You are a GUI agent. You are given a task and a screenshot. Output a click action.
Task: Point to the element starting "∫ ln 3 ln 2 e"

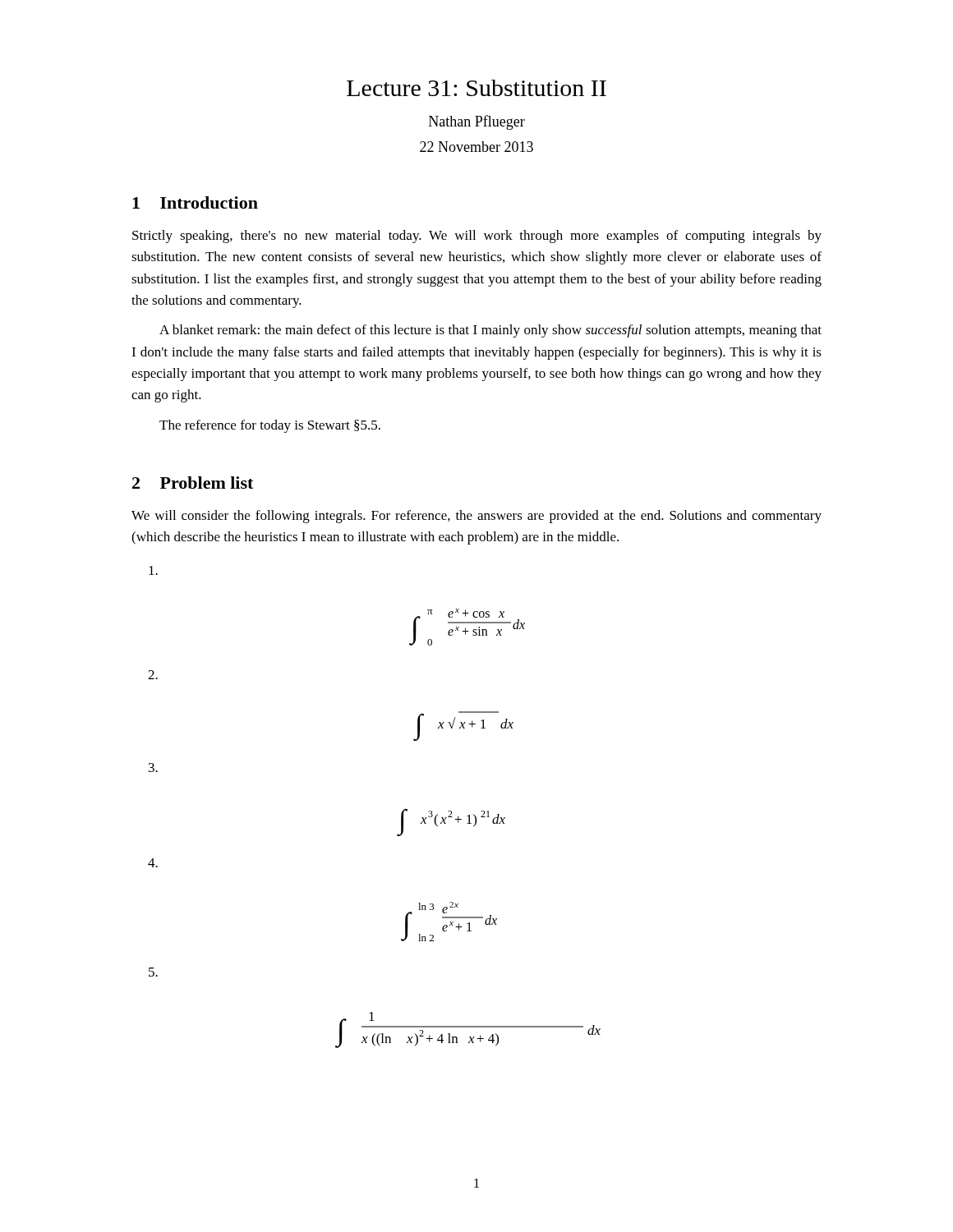pos(476,918)
